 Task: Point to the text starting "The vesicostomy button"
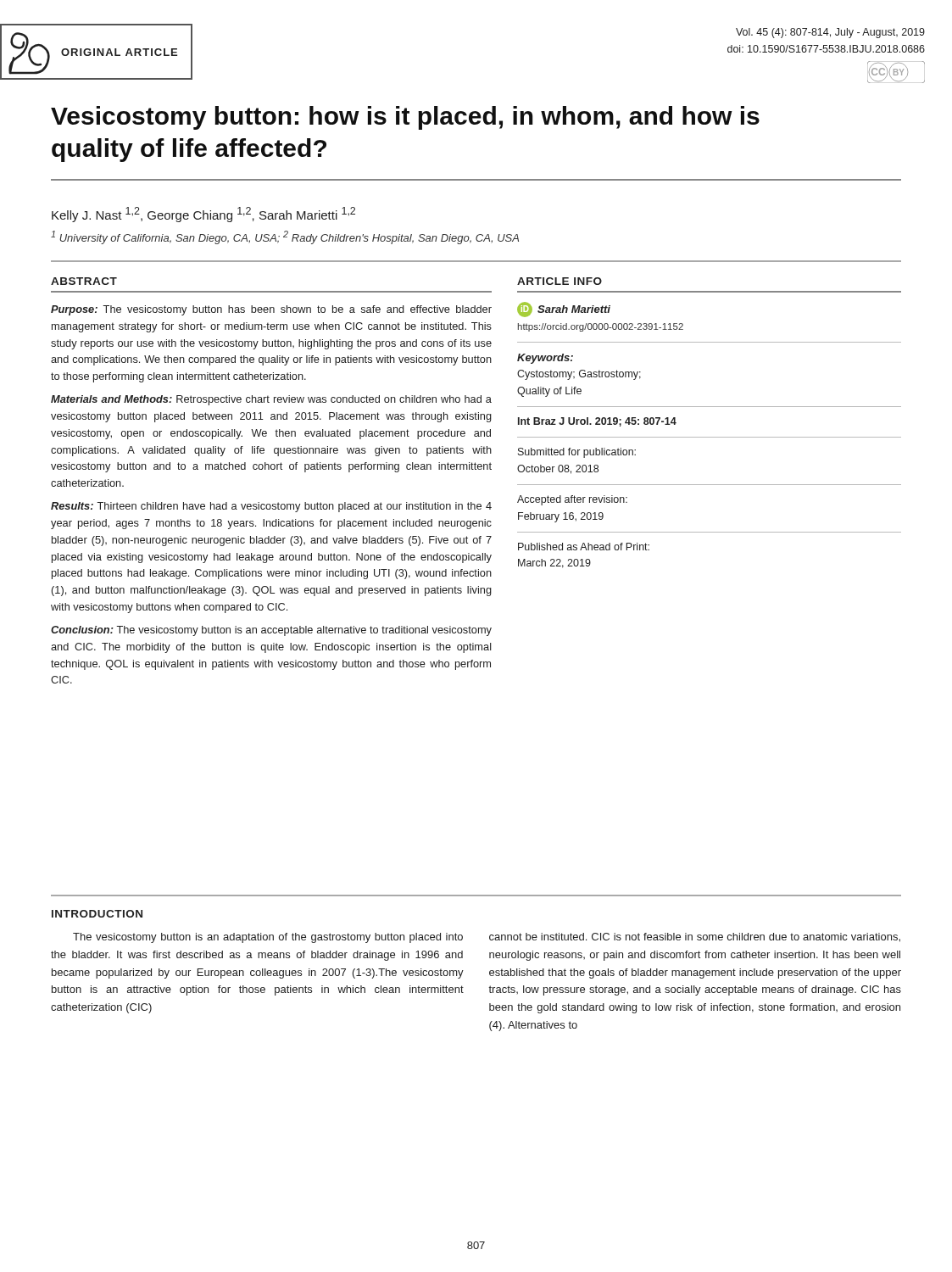(x=257, y=973)
